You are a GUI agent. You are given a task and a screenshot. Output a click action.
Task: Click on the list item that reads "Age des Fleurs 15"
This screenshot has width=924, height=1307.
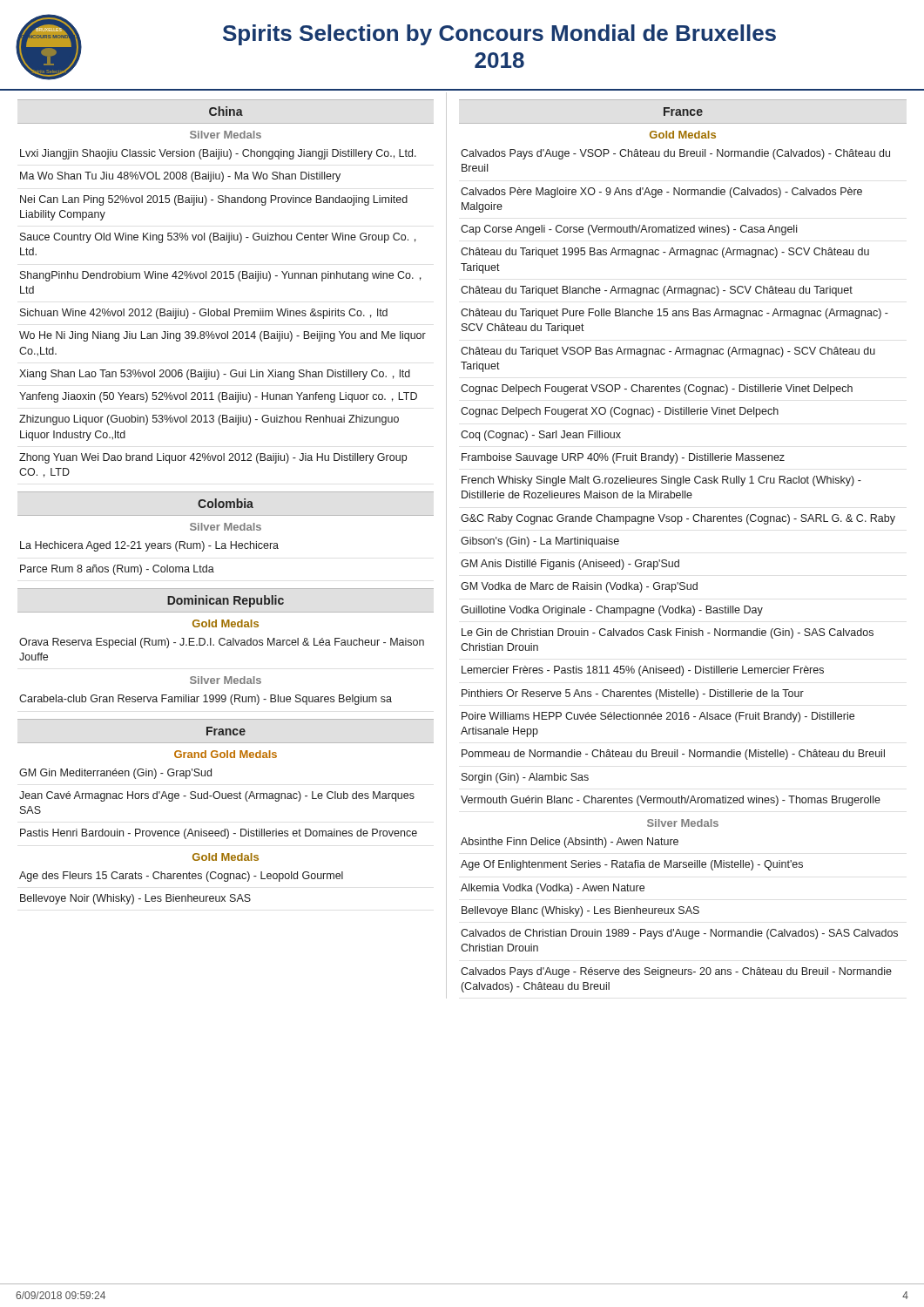[181, 875]
